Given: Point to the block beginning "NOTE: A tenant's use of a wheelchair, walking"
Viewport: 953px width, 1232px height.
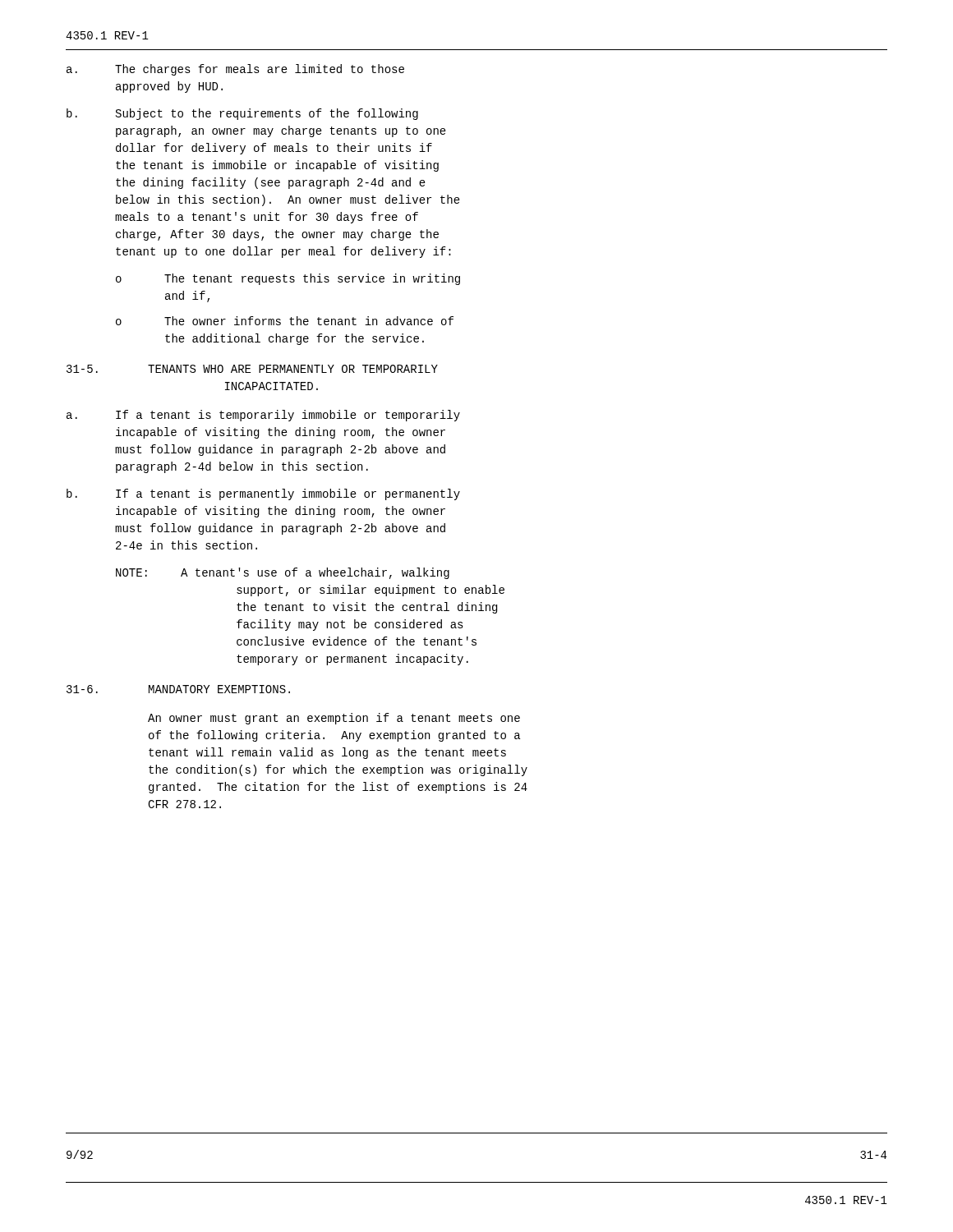Looking at the screenshot, I should 501,617.
